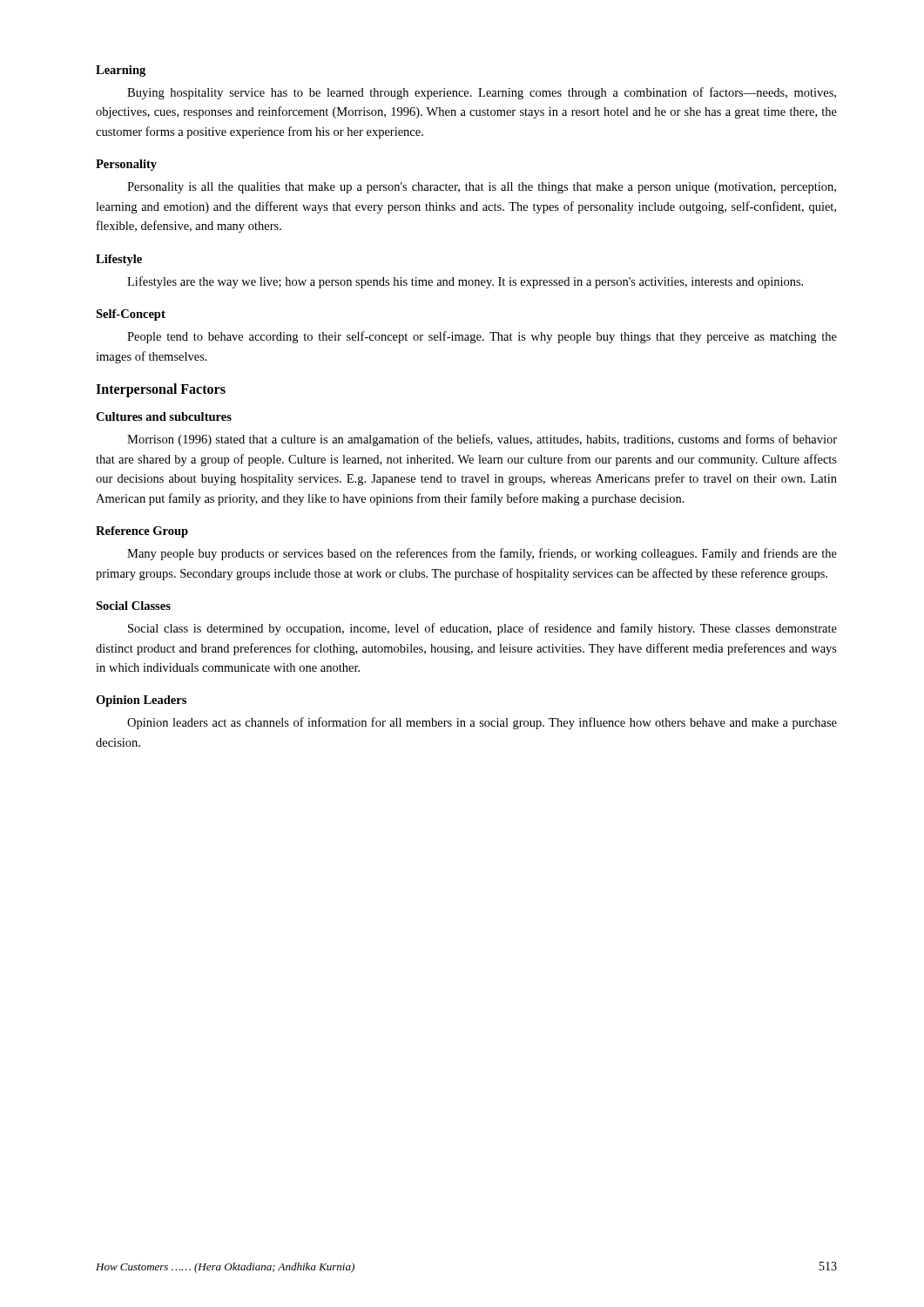The height and width of the screenshot is (1307, 924).
Task: Navigate to the text starting "Opinion Leaders"
Action: click(141, 700)
